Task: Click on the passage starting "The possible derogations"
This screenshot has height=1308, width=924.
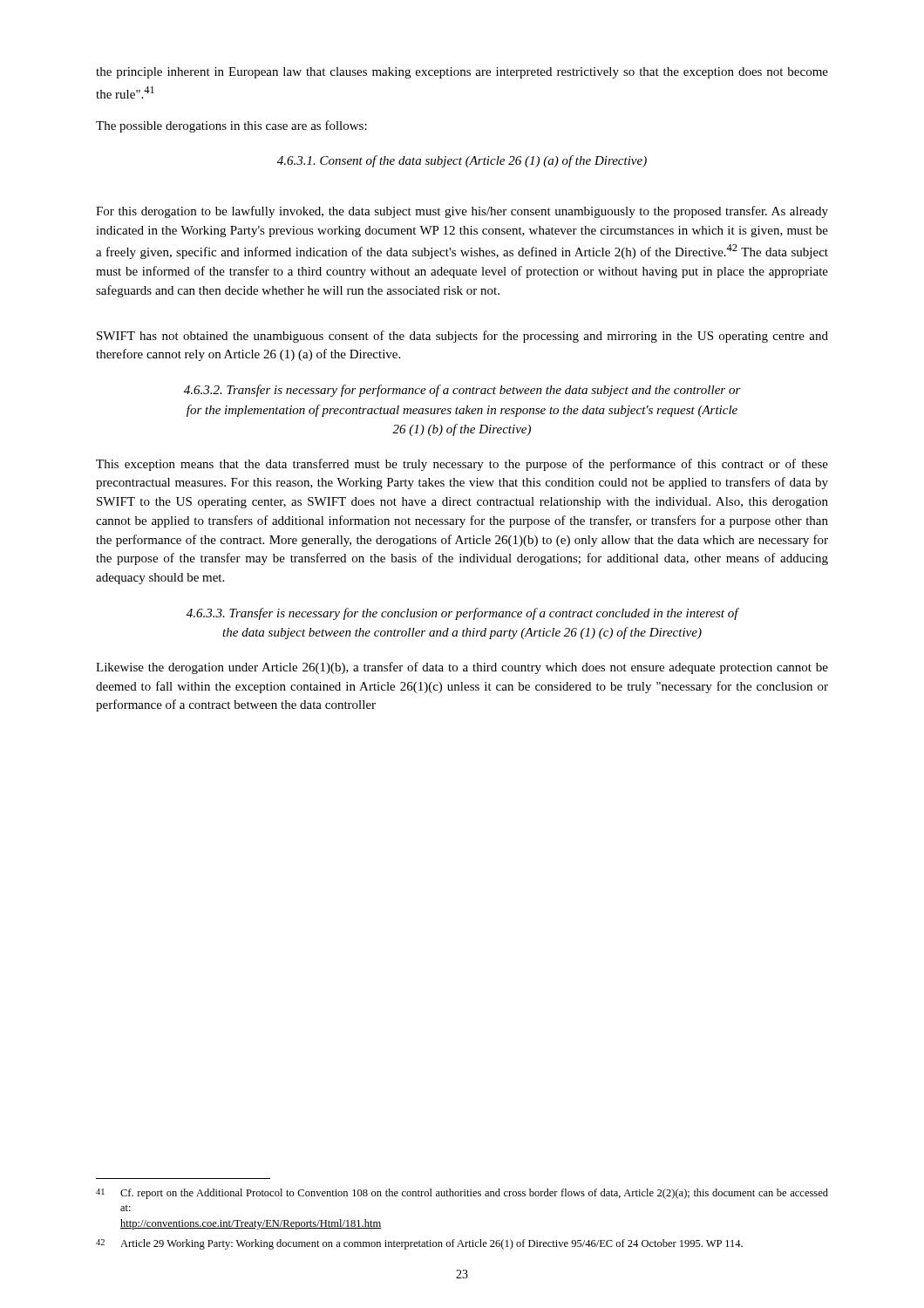Action: (x=232, y=125)
